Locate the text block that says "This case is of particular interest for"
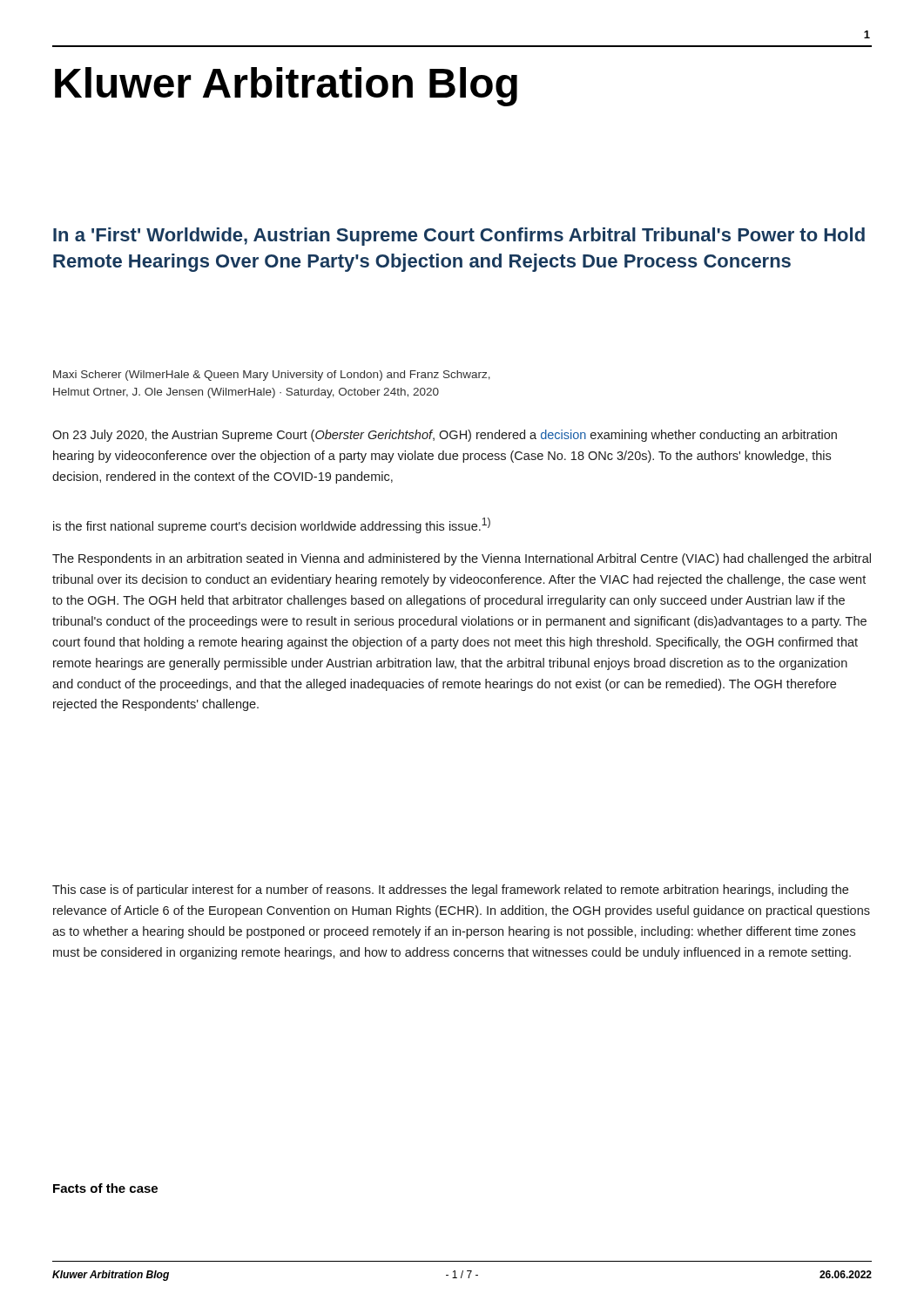The height and width of the screenshot is (1307, 924). tap(461, 921)
